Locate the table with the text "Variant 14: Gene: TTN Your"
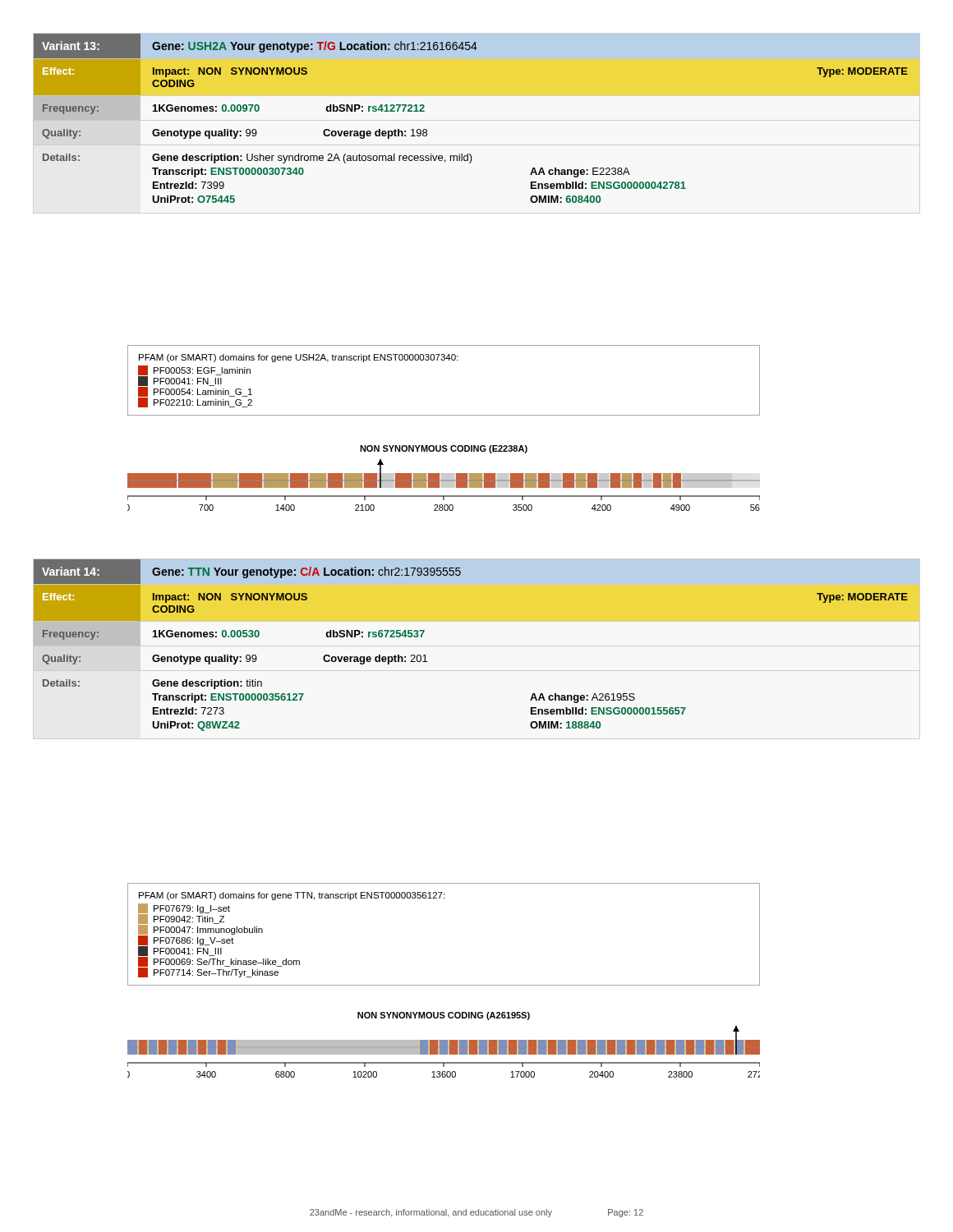The width and height of the screenshot is (953, 1232). (476, 649)
